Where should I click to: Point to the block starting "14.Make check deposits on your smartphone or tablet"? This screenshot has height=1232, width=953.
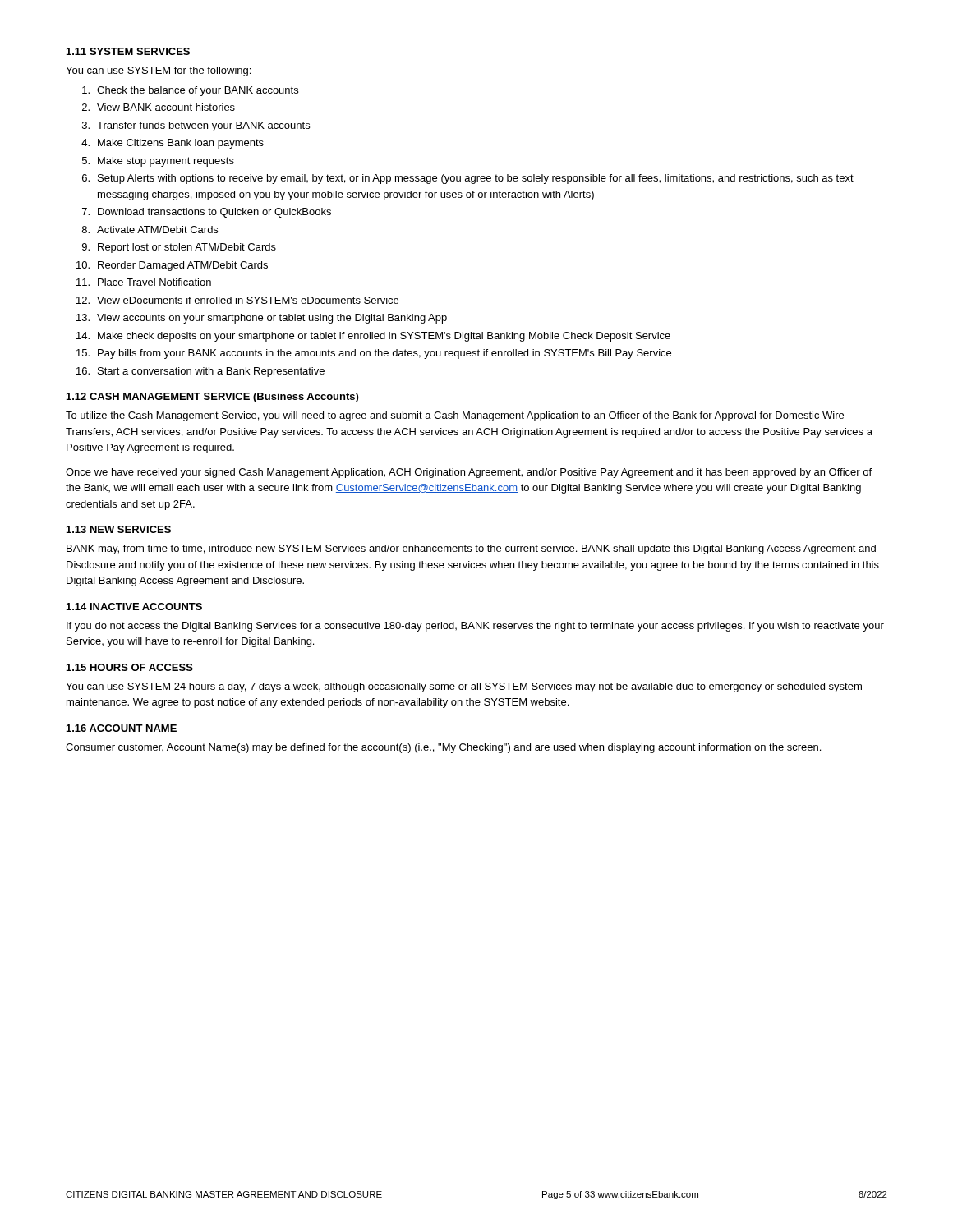476,335
